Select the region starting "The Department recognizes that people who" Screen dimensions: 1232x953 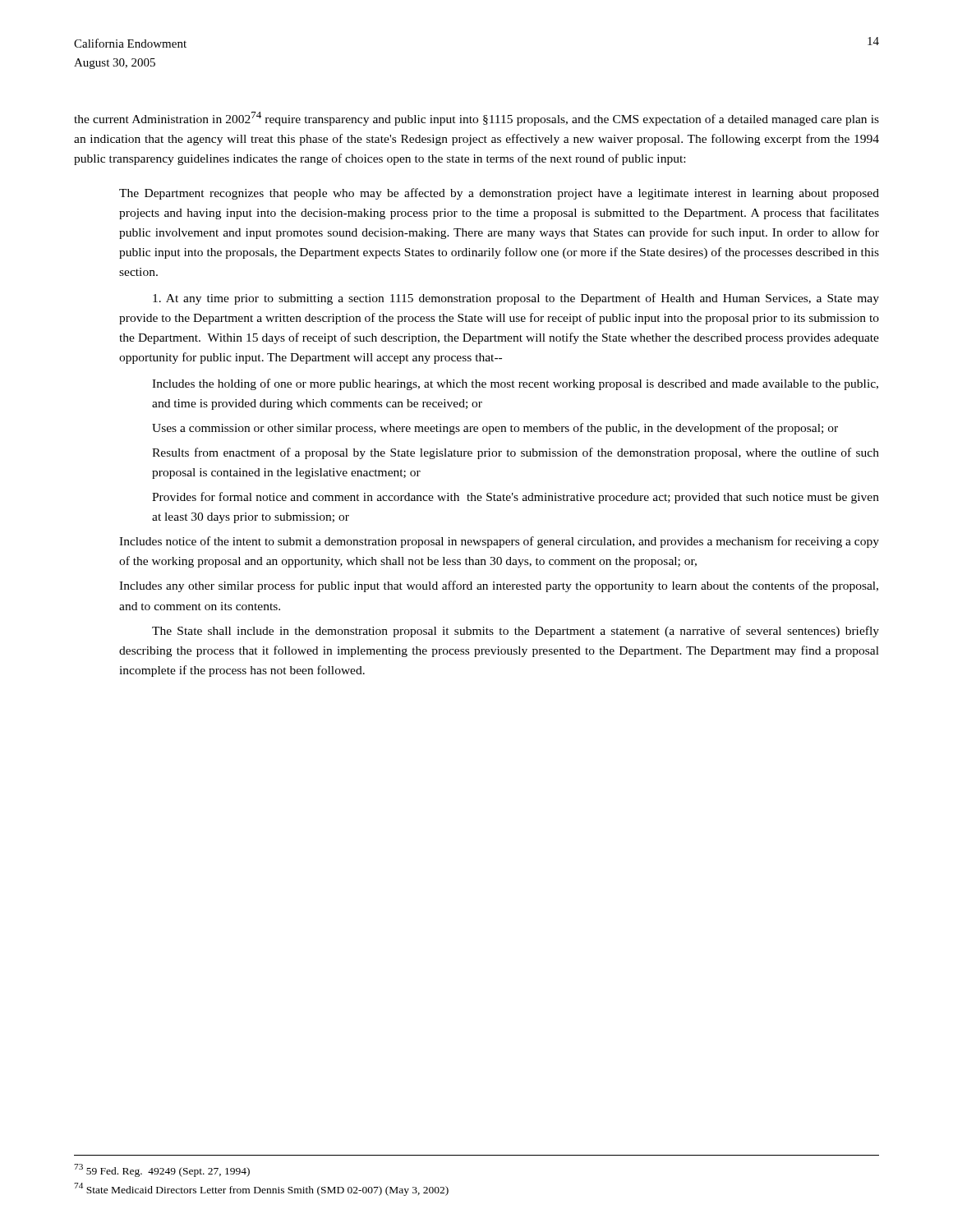(x=499, y=432)
